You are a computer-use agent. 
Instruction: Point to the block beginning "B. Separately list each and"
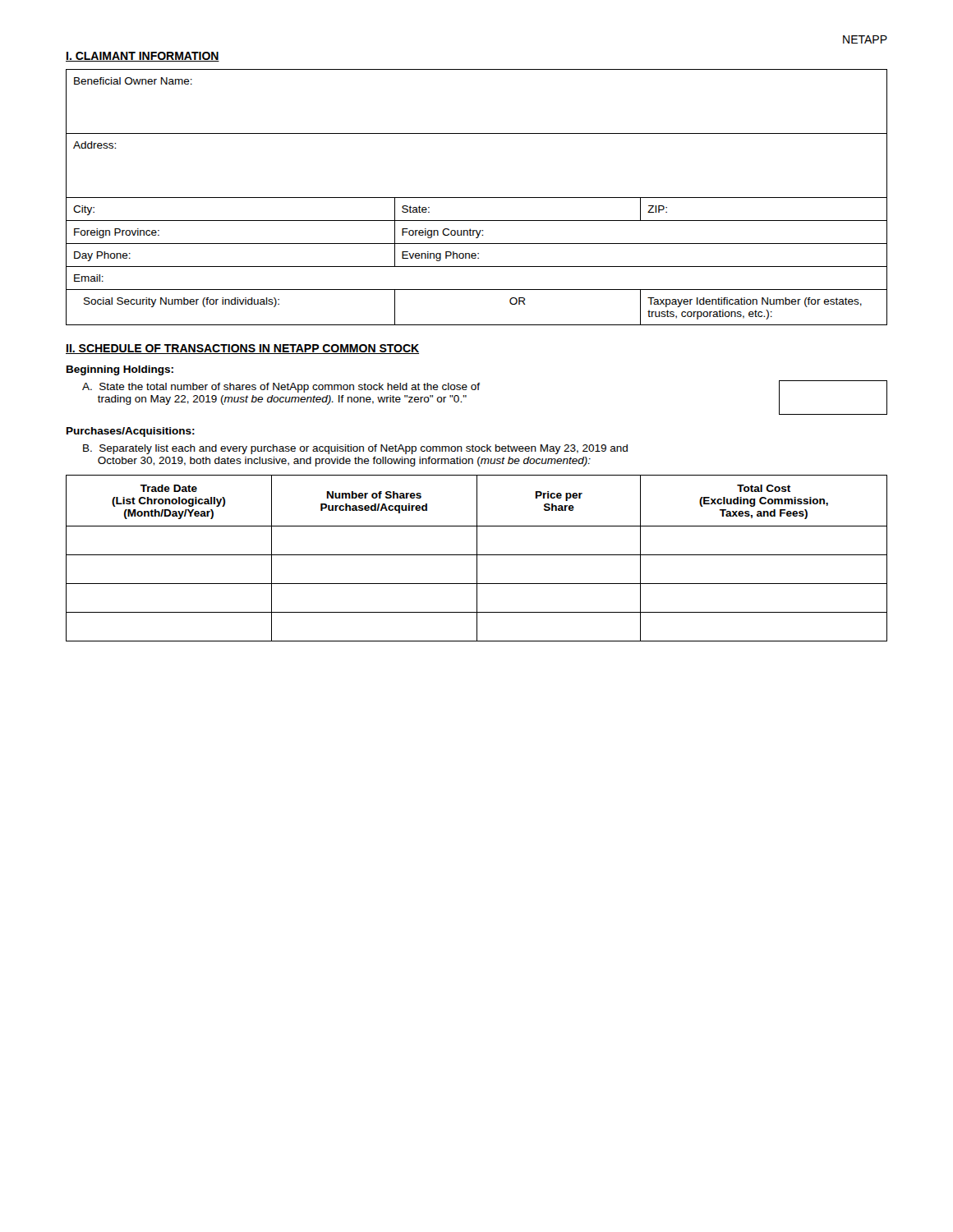(x=355, y=454)
